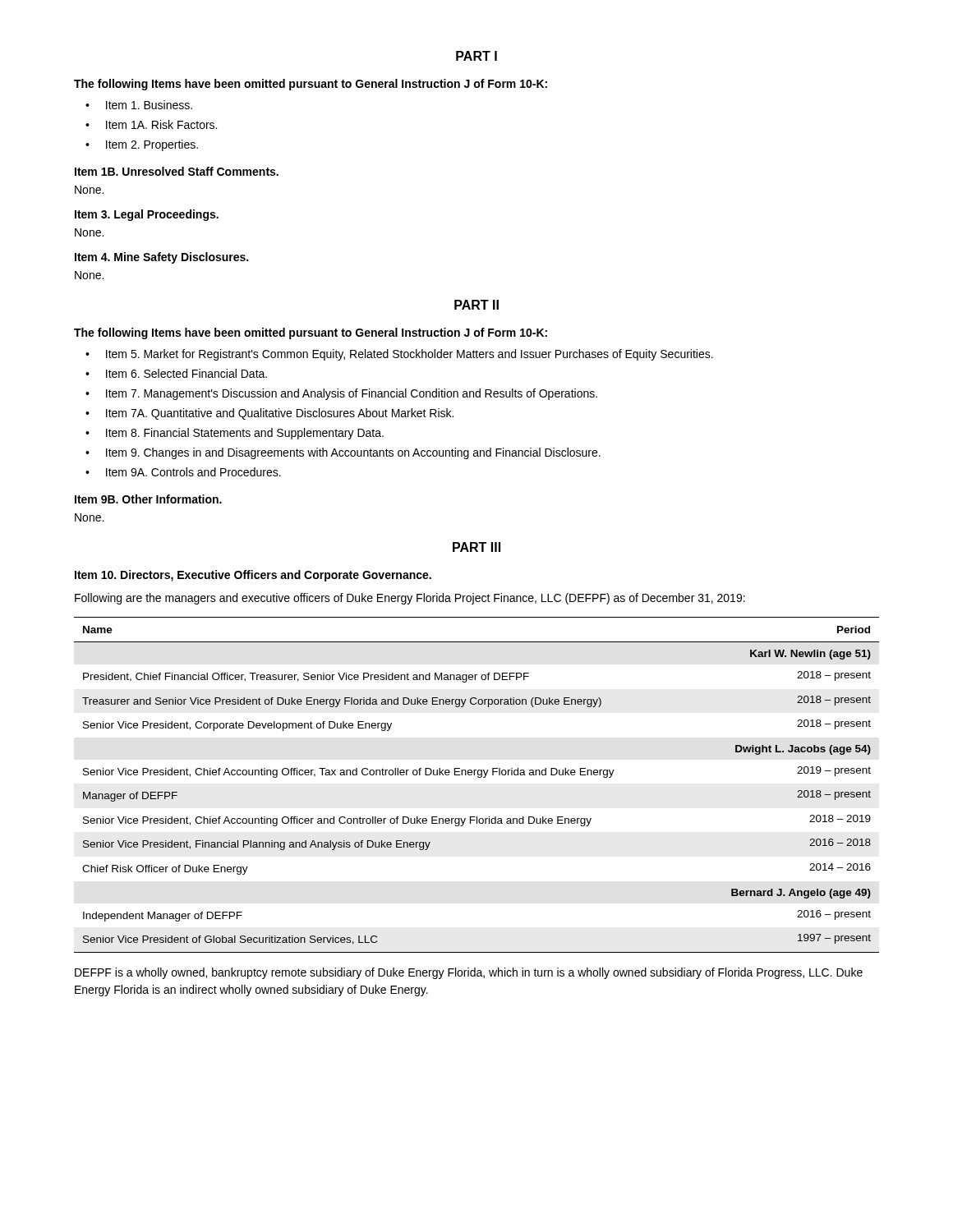Where is the passage that starts "DEFPF is a wholly owned, bankruptcy remote subsidiary"?
This screenshot has width=953, height=1232.
tap(468, 981)
